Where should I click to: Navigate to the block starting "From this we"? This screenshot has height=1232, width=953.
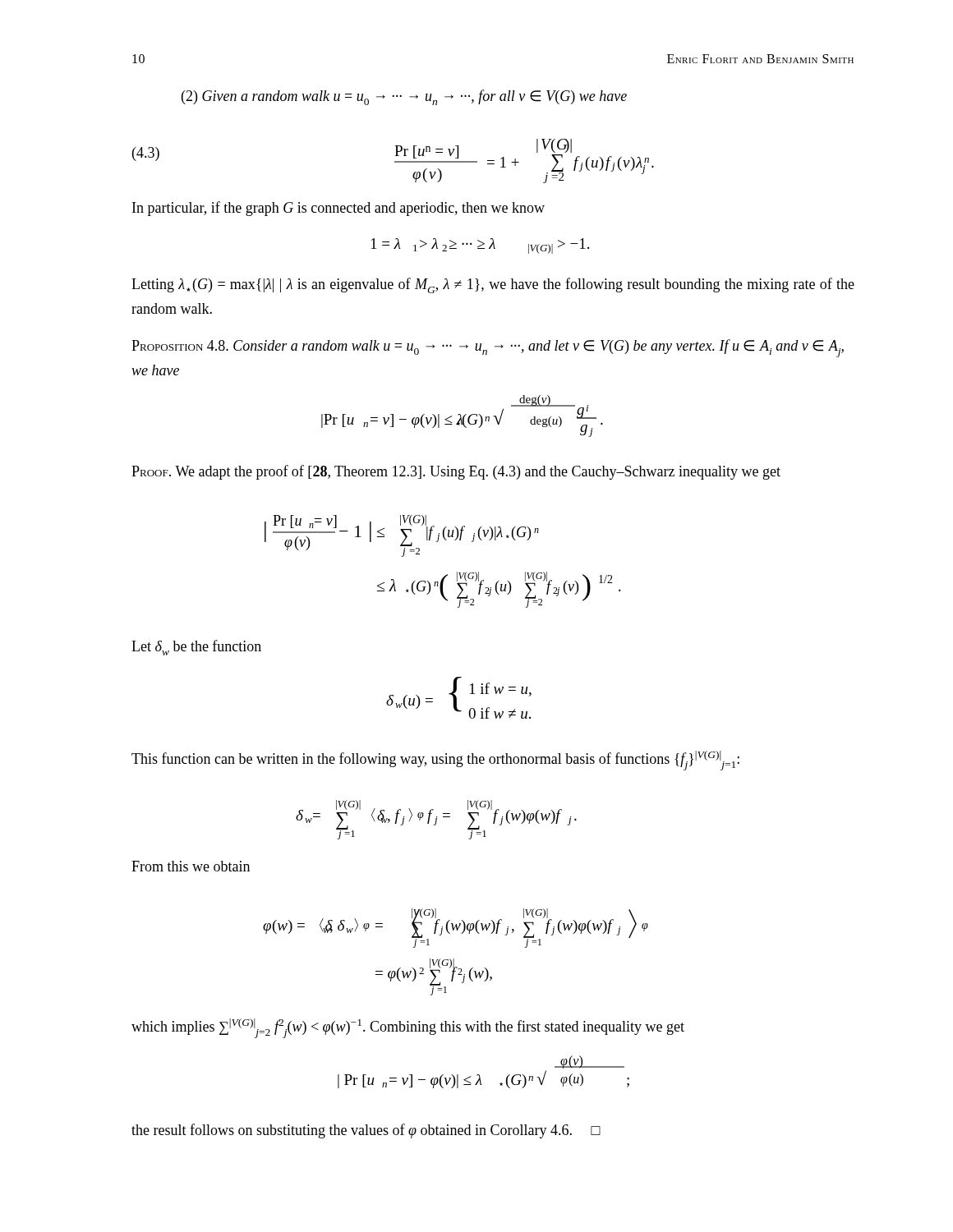click(x=191, y=867)
